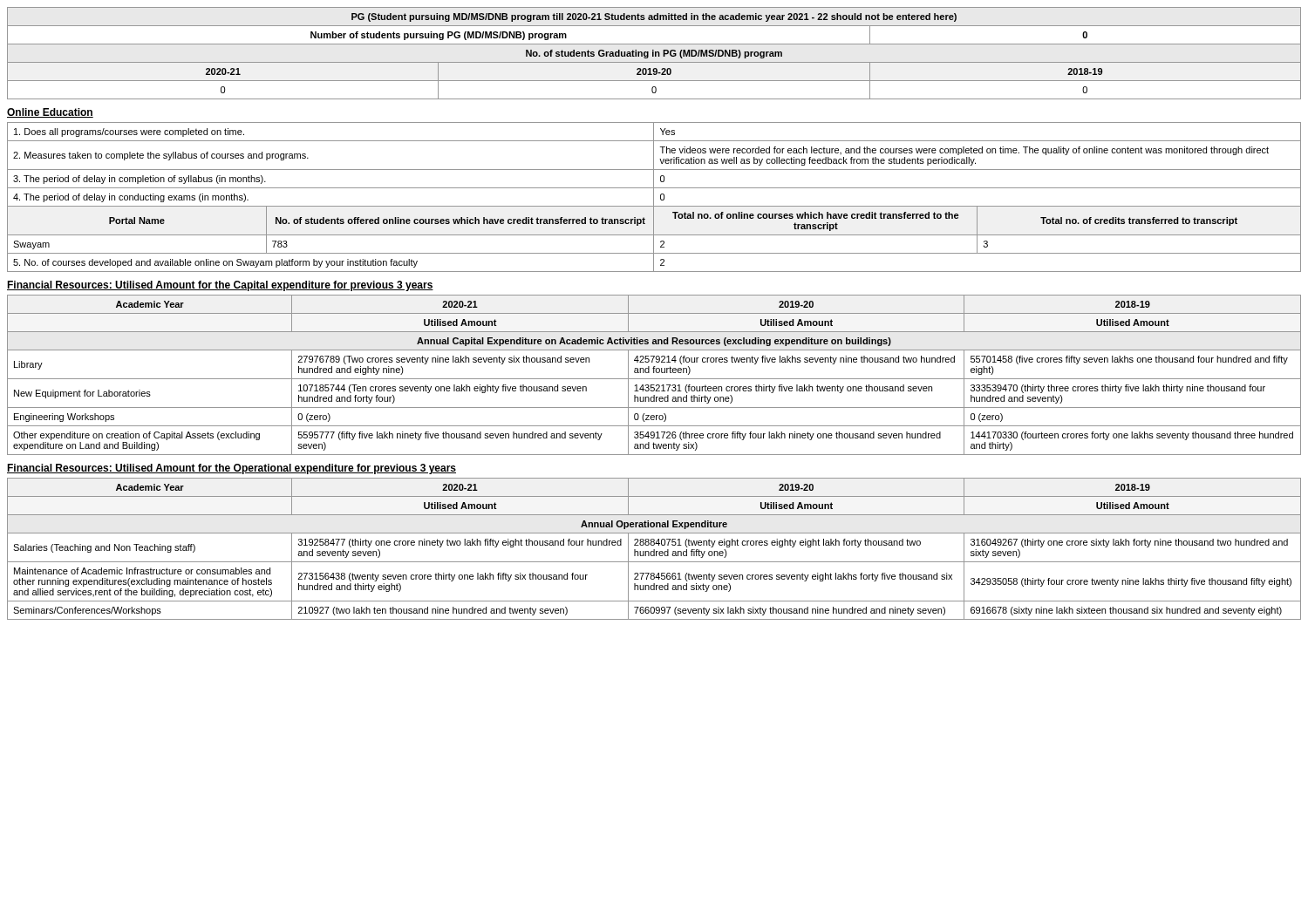Locate the table with the text "3. The period of"
1308x924 pixels.
pos(654,197)
